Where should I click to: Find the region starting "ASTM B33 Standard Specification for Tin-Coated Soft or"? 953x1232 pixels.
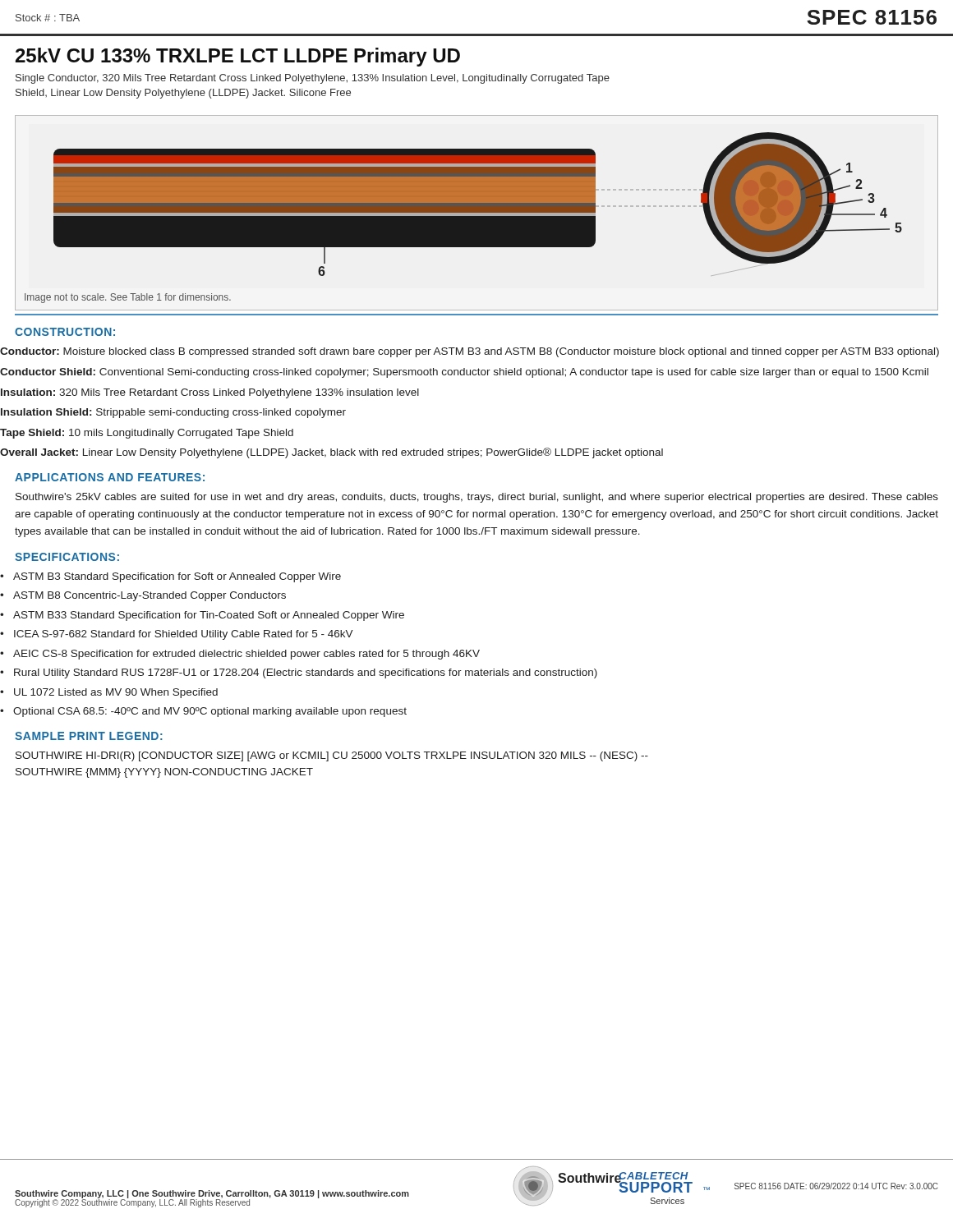pos(209,615)
